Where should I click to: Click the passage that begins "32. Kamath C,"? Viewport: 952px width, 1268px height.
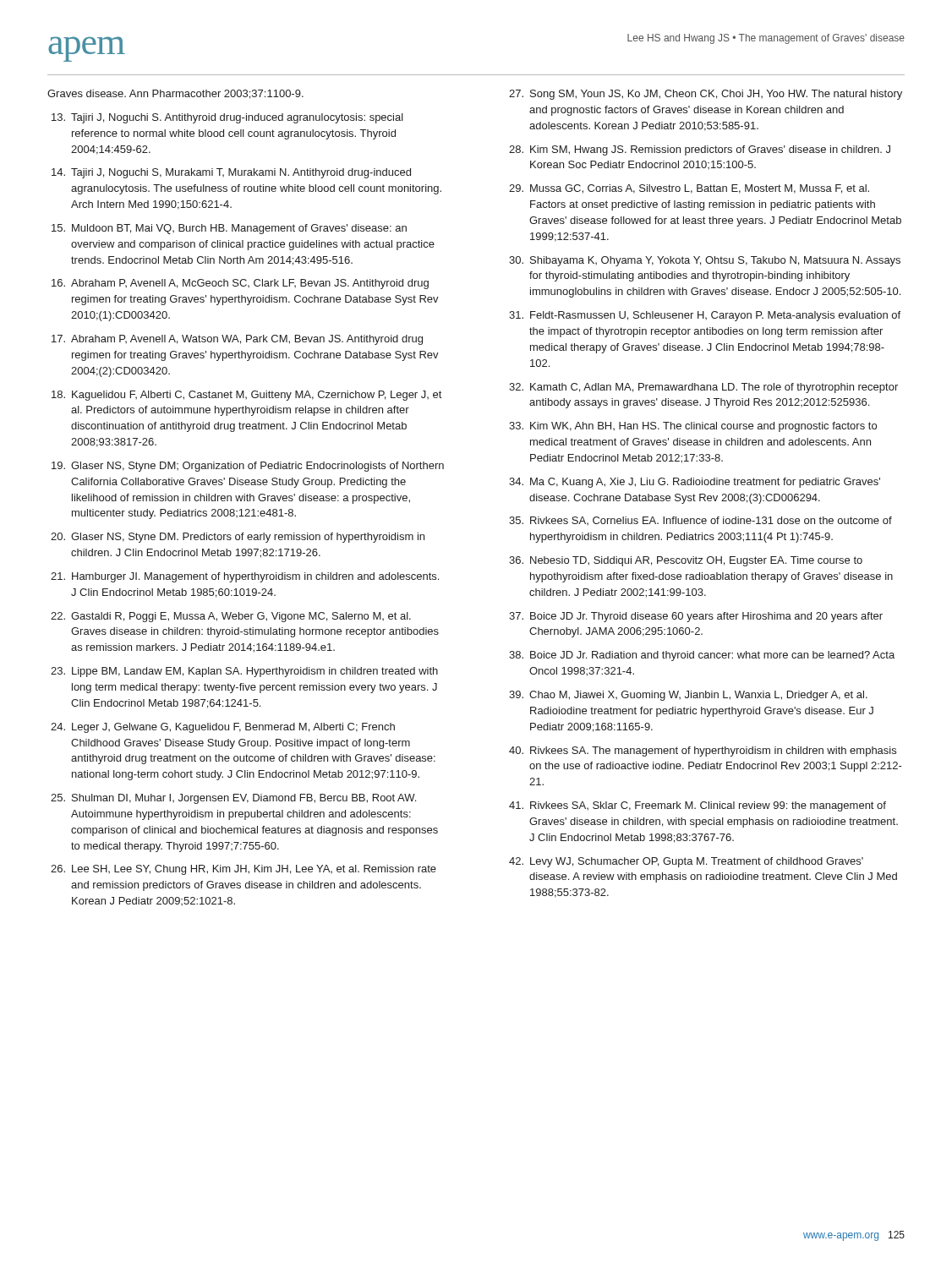[x=705, y=395]
